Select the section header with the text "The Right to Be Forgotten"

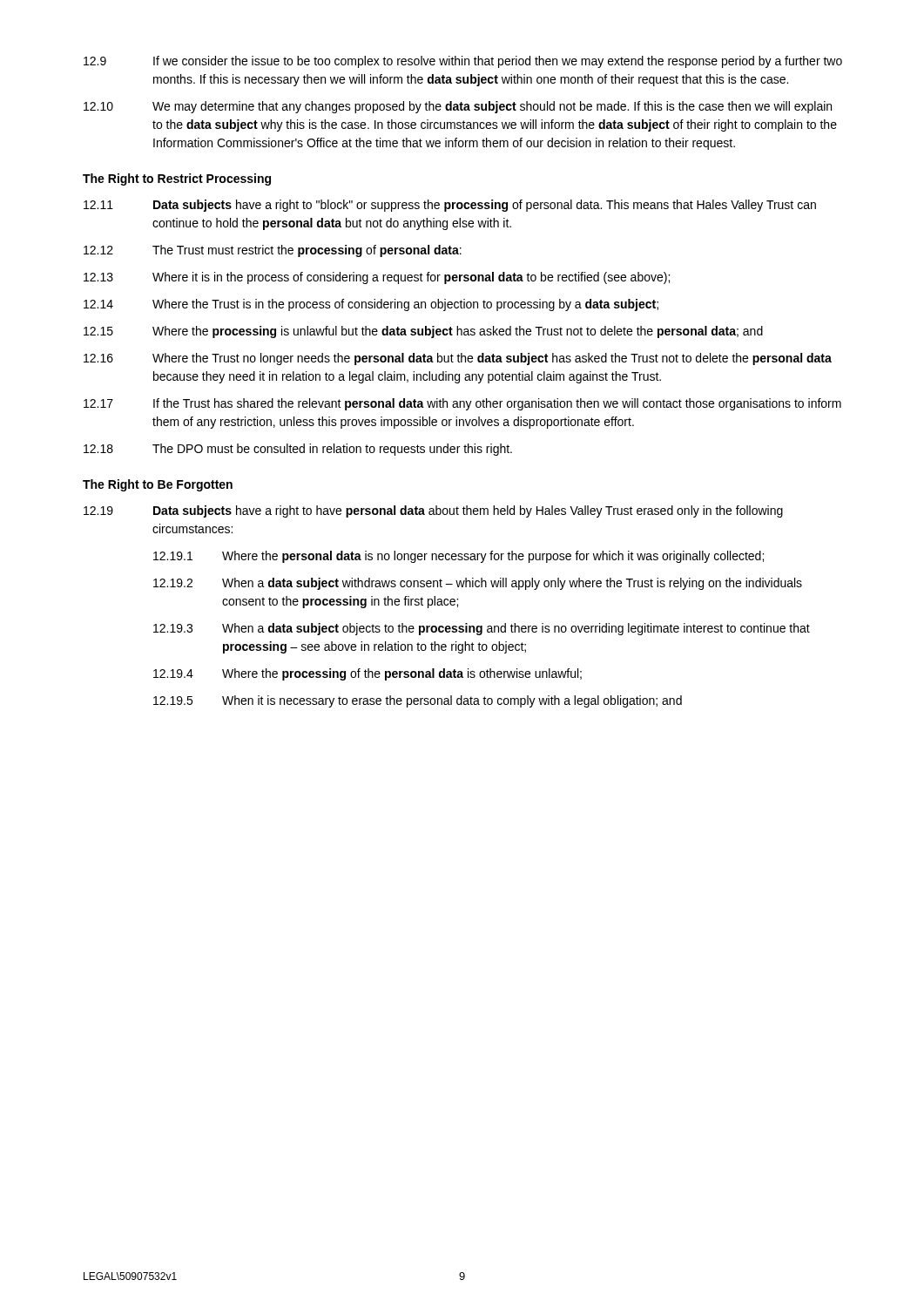[x=158, y=484]
